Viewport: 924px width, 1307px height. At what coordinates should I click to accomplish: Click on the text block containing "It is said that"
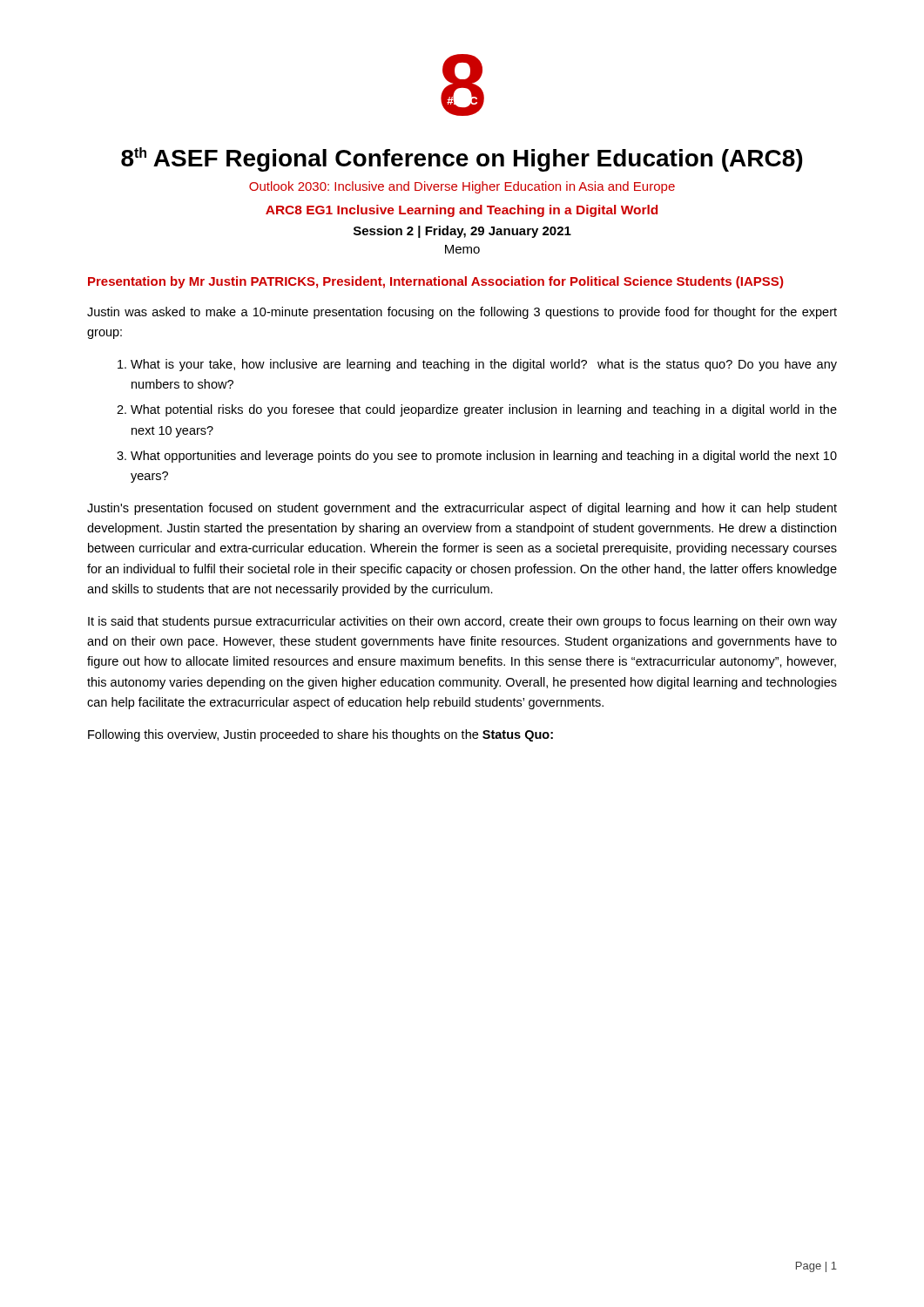pos(462,662)
